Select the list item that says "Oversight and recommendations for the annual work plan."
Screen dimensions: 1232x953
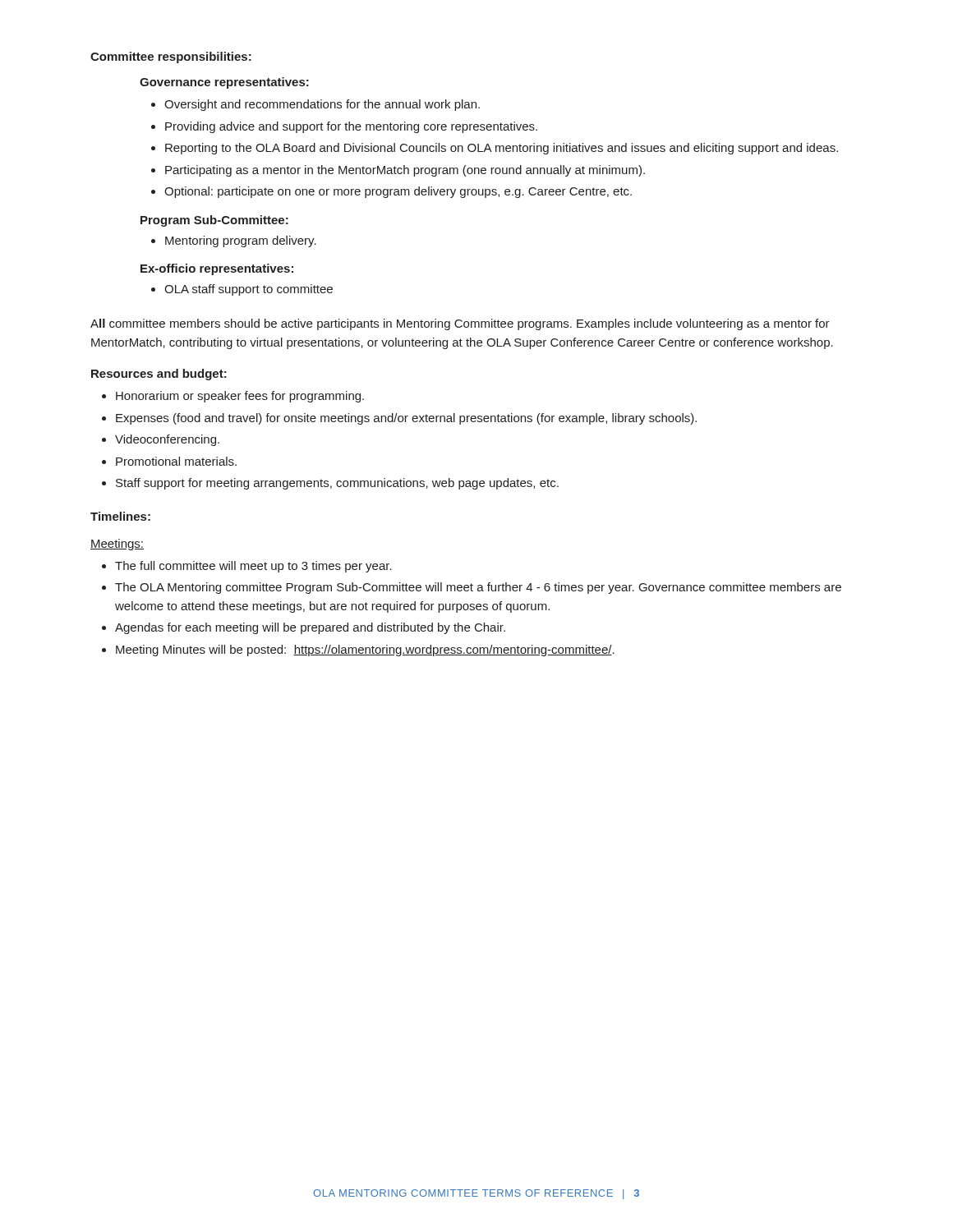(x=315, y=105)
